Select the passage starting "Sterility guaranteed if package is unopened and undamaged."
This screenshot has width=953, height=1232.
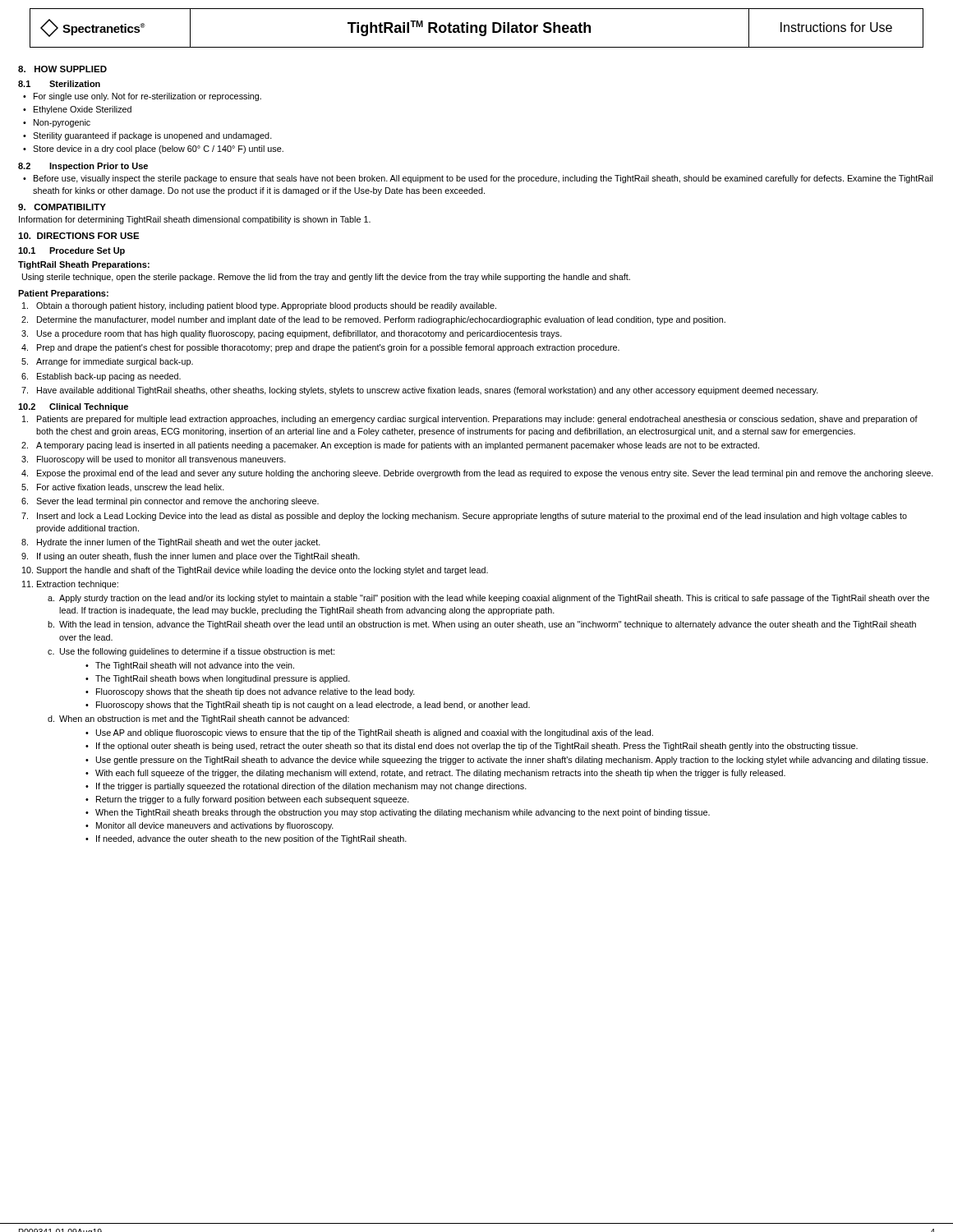[147, 136]
